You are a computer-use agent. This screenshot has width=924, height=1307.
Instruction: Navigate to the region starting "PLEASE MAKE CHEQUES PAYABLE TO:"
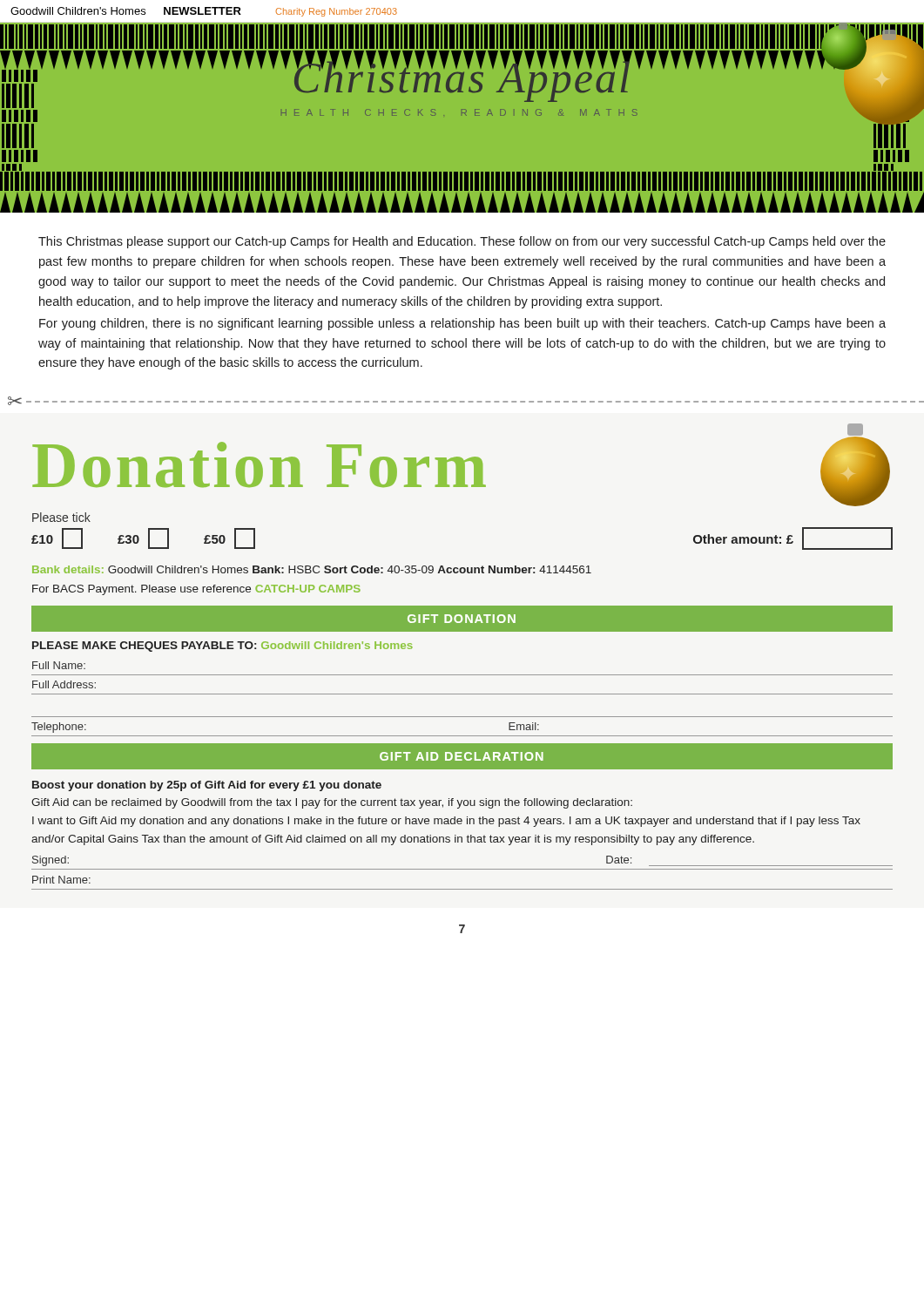tap(222, 645)
